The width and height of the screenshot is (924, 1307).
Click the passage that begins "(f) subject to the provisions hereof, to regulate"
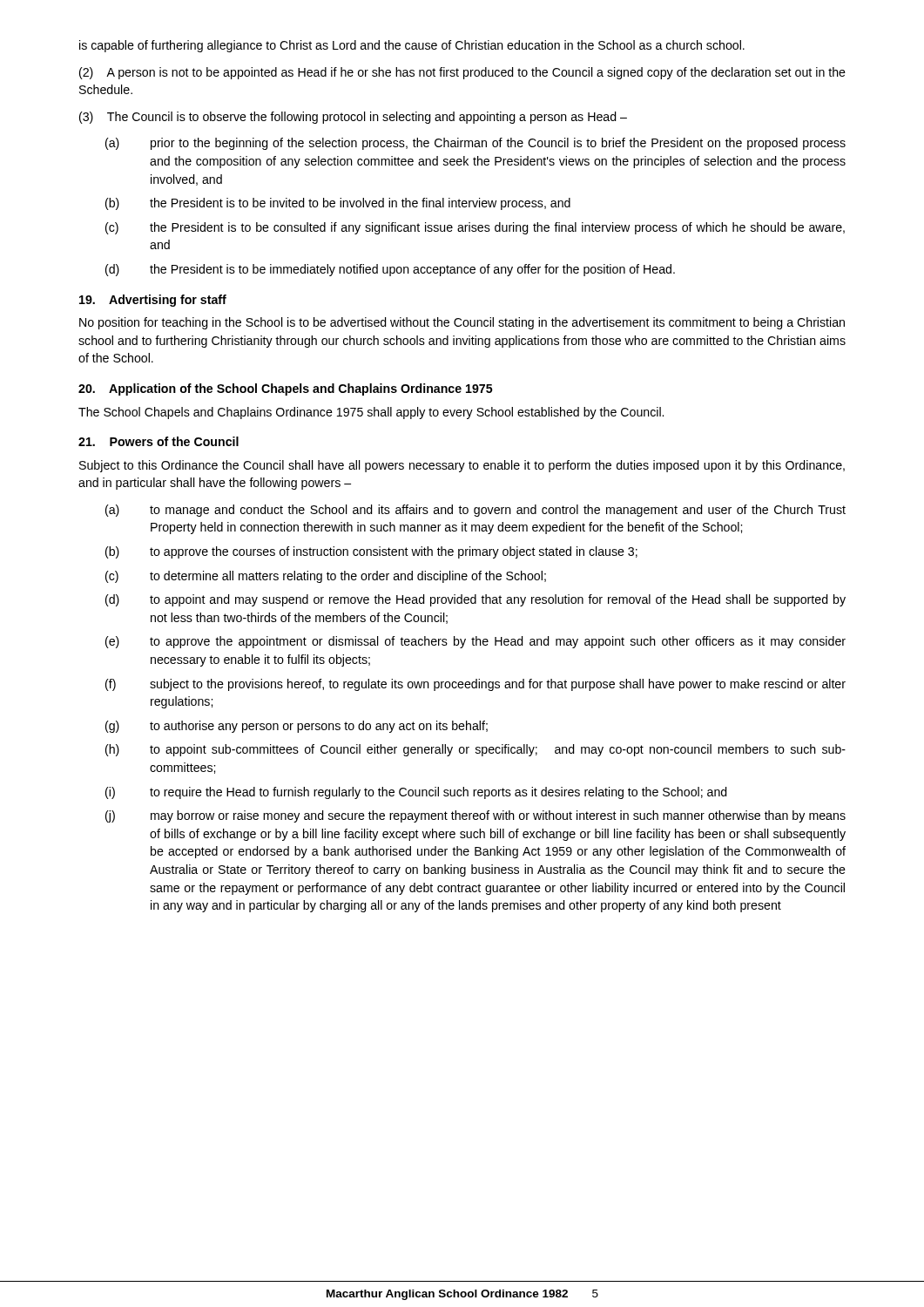462,693
